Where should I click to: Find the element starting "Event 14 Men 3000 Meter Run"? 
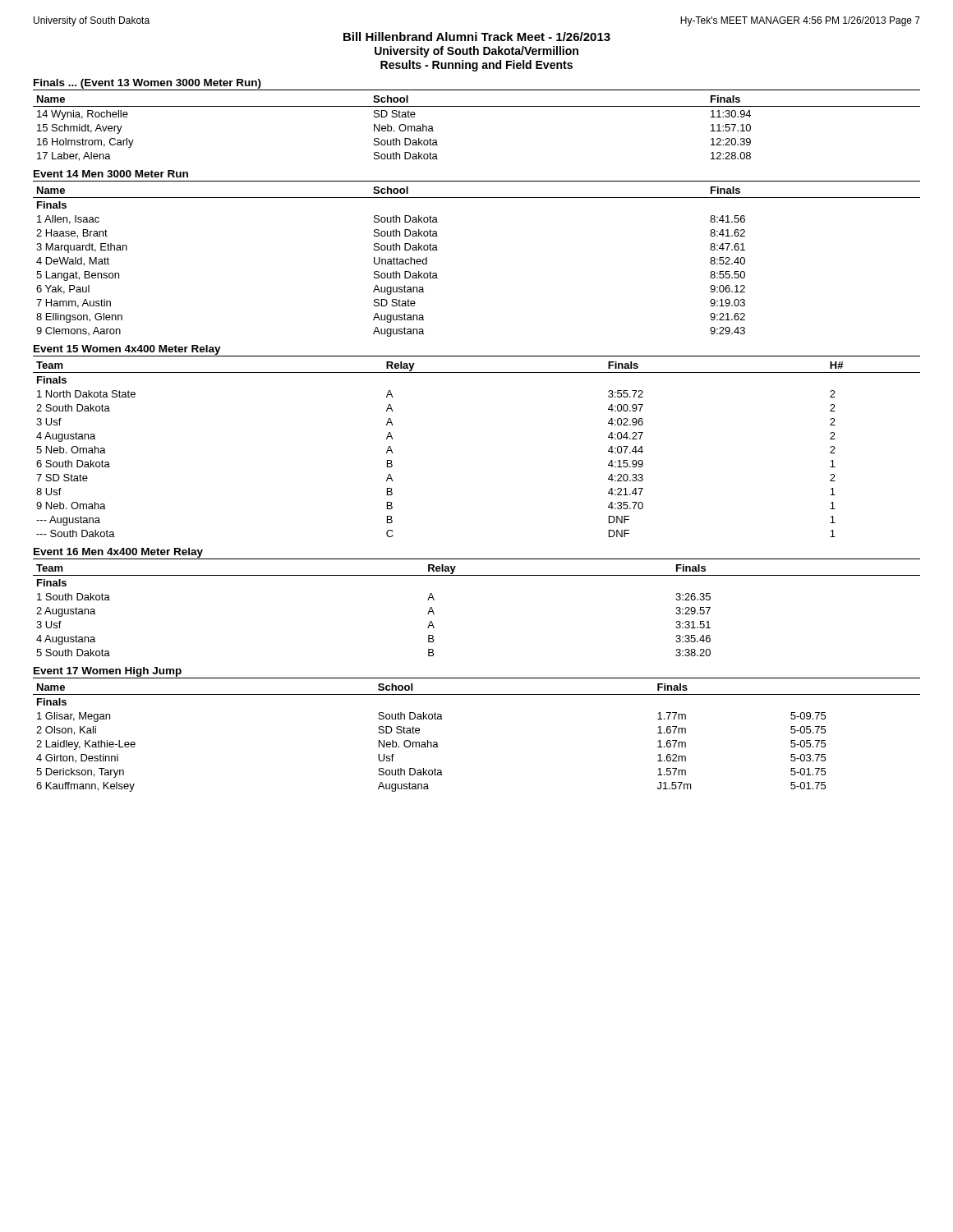[x=111, y=174]
